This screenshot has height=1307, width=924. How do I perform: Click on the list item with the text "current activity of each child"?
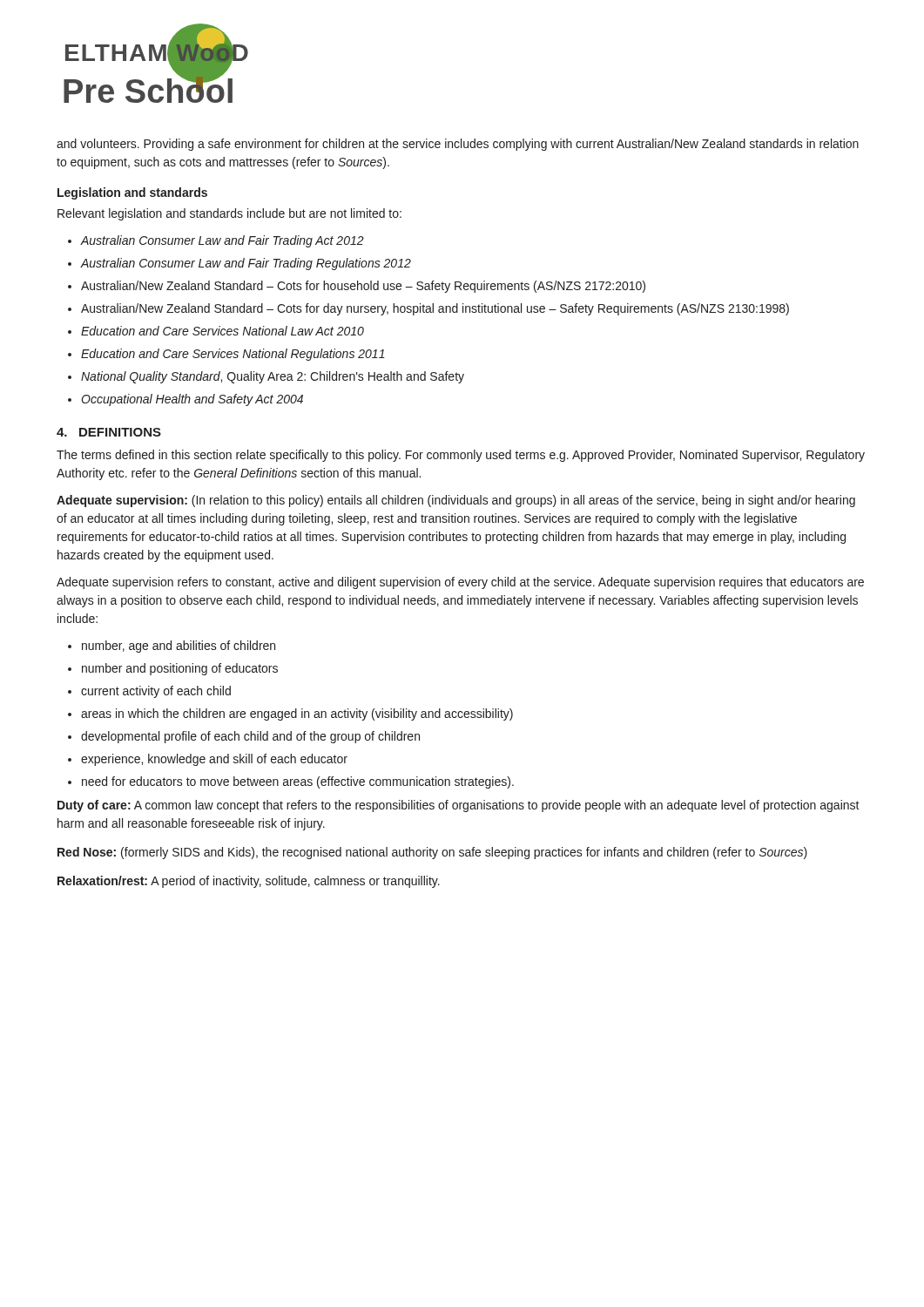click(156, 691)
